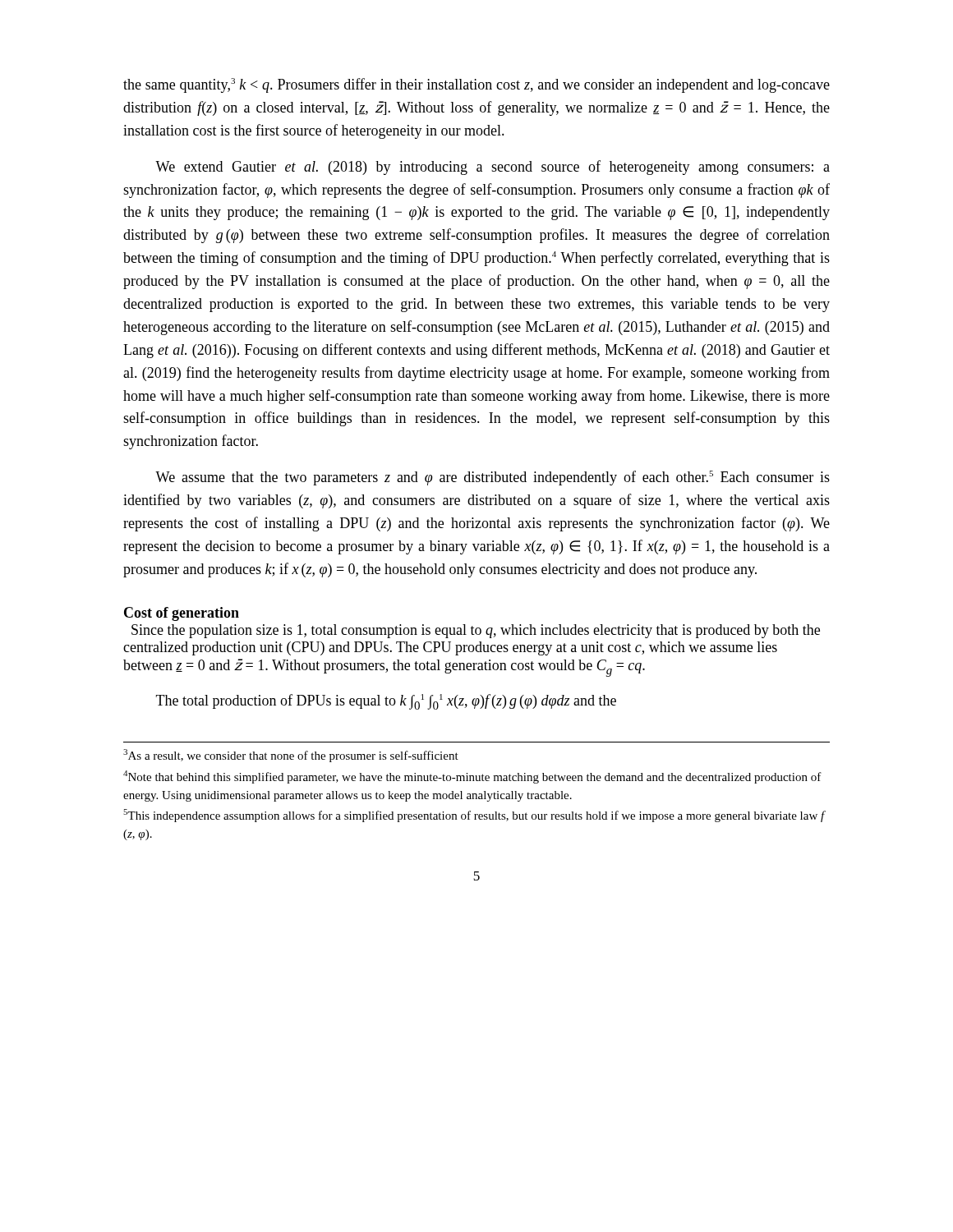Navigate to the block starting "3As a result, we consider that none of"
This screenshot has width=953, height=1232.
(291, 755)
